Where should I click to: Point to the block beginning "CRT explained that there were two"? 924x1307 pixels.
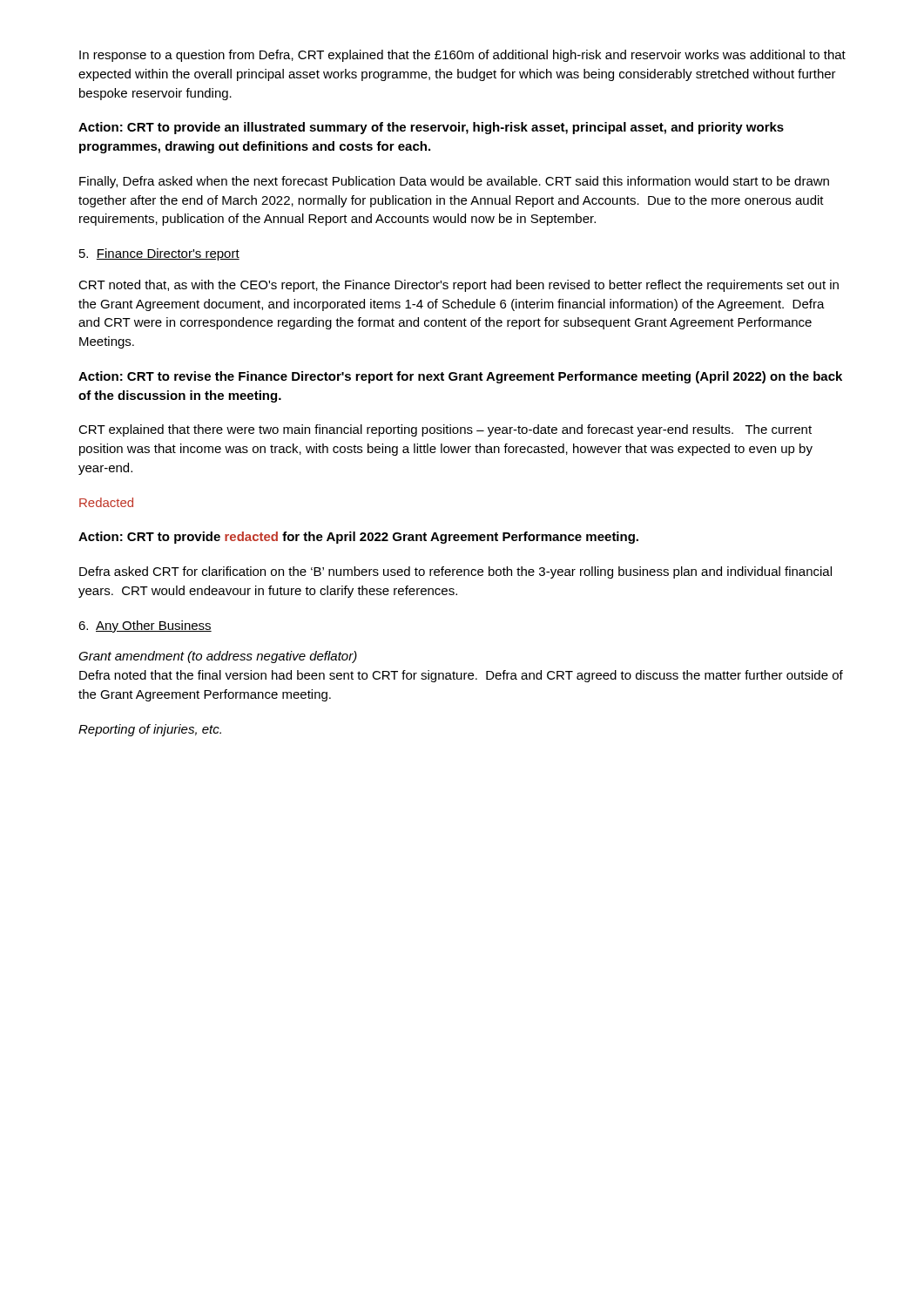click(x=445, y=448)
